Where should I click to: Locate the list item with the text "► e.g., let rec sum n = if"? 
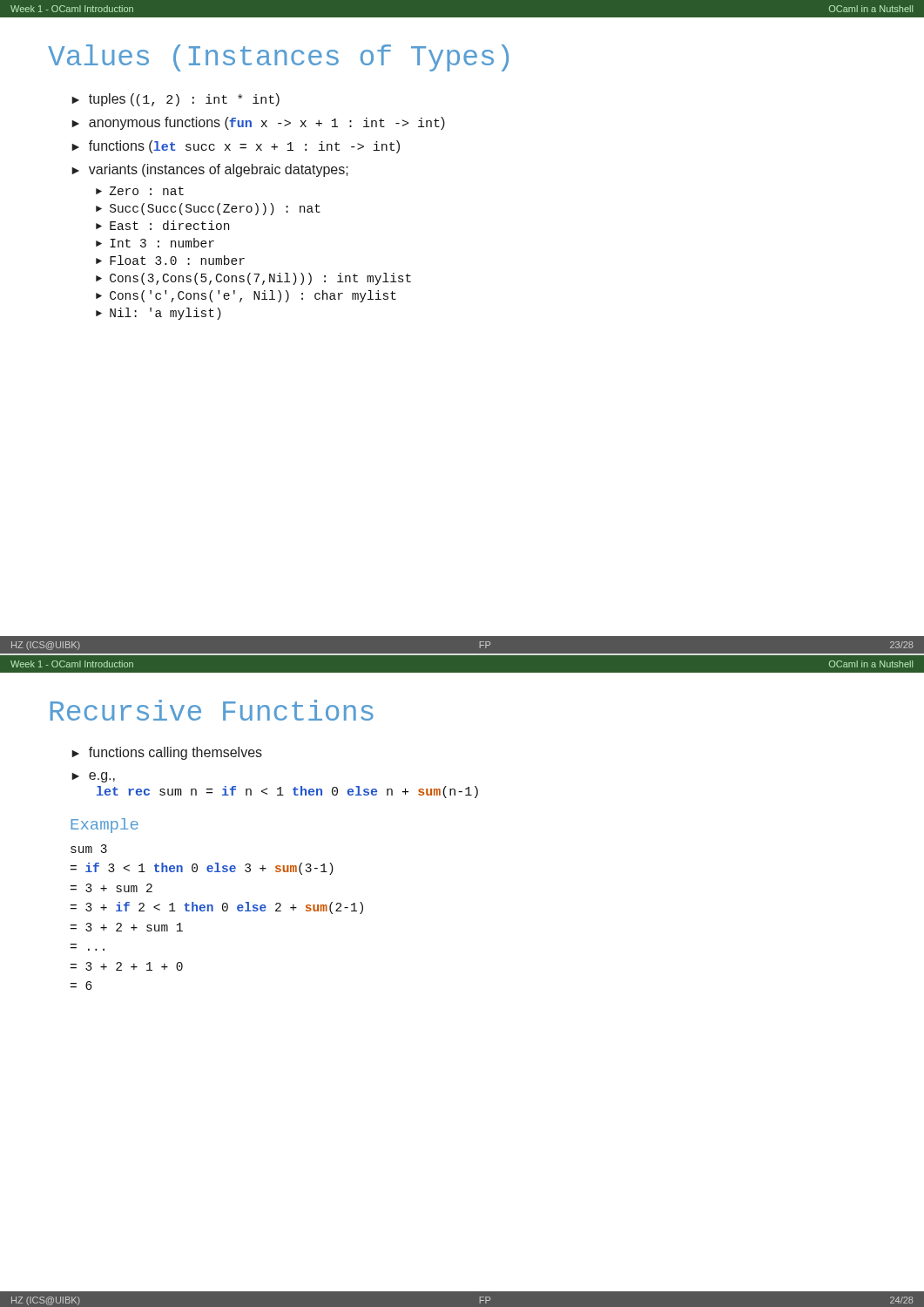point(275,784)
